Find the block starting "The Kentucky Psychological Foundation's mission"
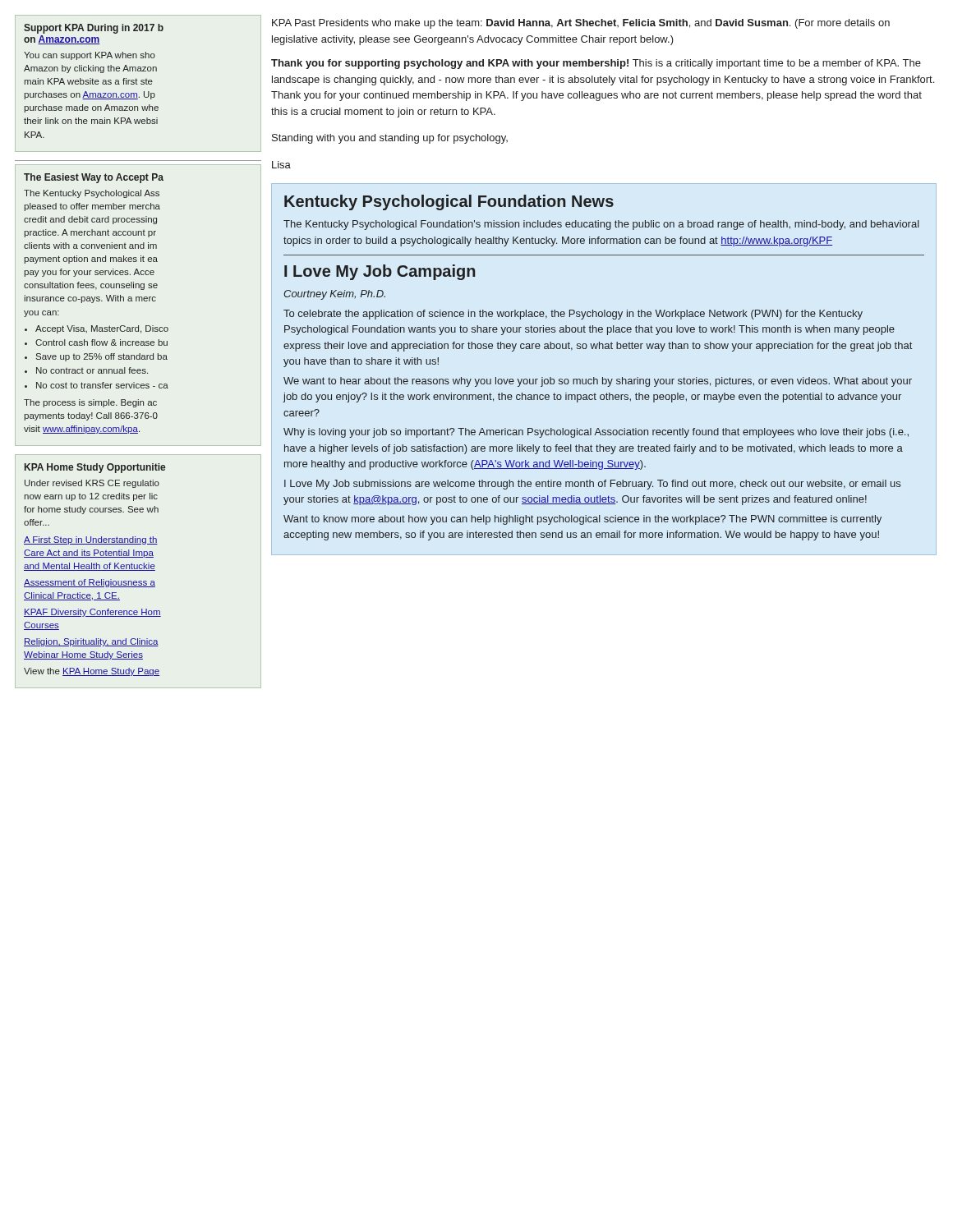Viewport: 953px width, 1232px height. 604,232
